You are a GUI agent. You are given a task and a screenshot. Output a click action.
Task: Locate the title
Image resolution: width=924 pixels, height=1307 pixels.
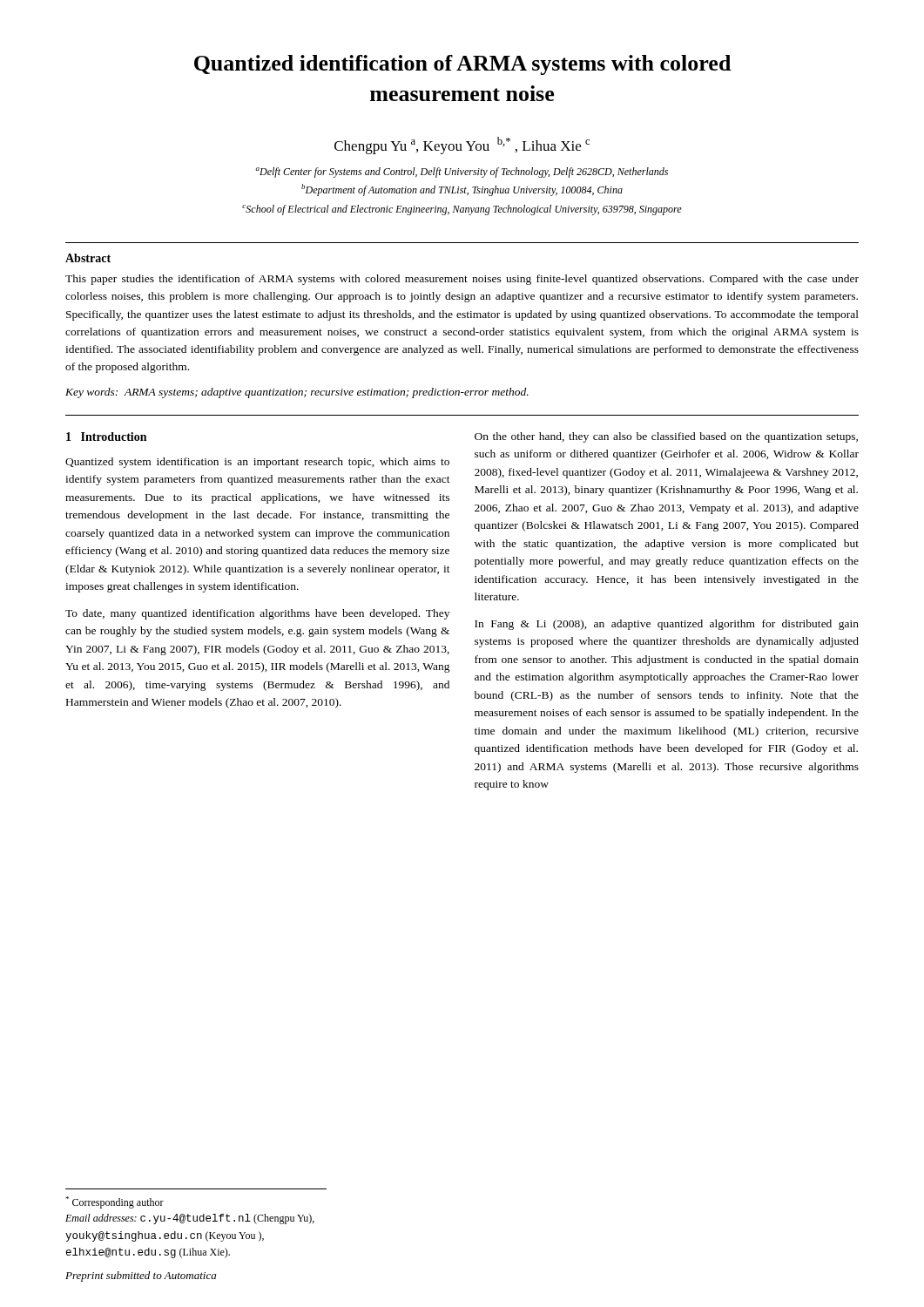click(x=462, y=79)
